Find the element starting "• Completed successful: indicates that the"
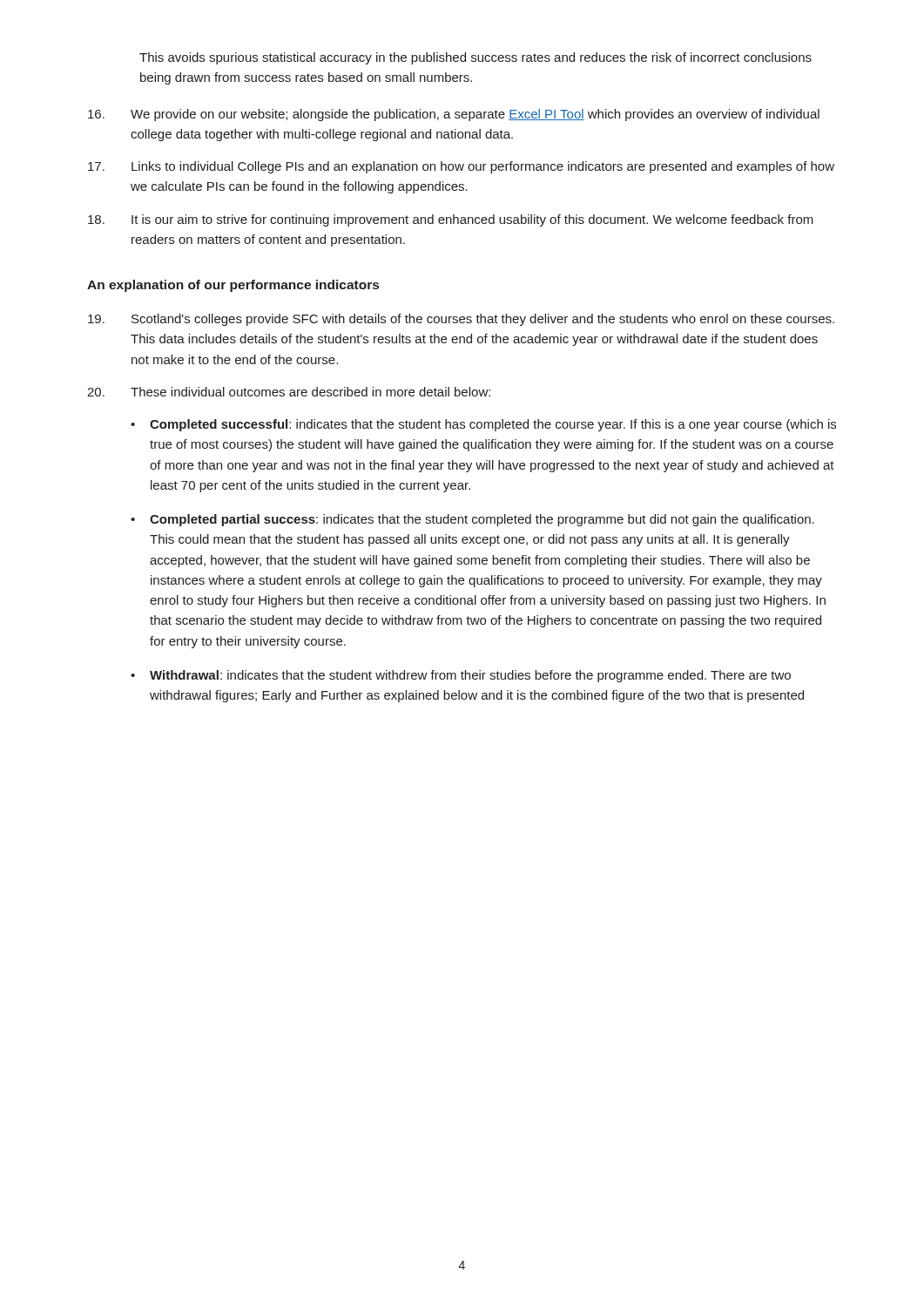Image resolution: width=924 pixels, height=1307 pixels. (x=484, y=454)
